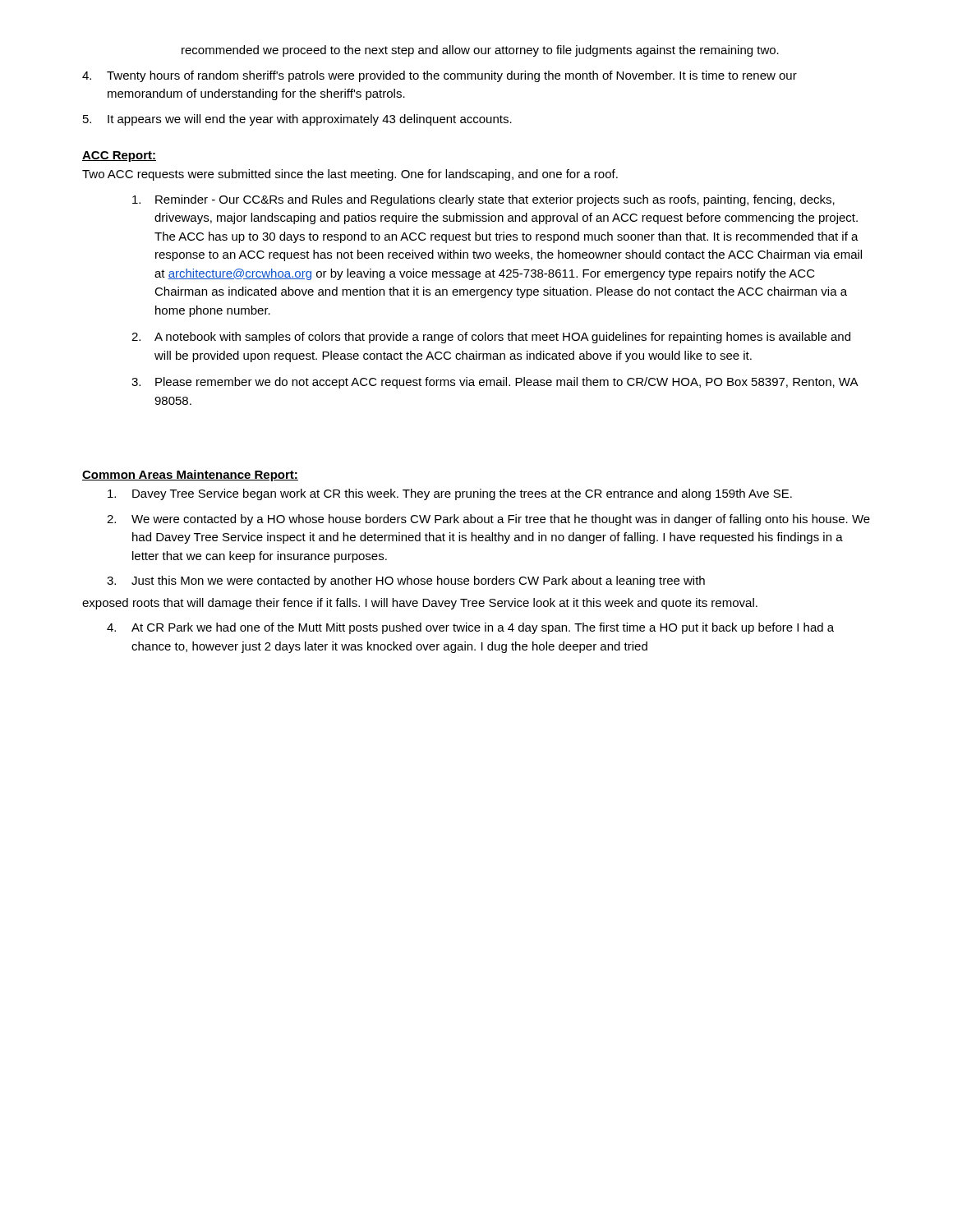
Task: Select the list item with the text "3. Just this"
Action: 489,581
